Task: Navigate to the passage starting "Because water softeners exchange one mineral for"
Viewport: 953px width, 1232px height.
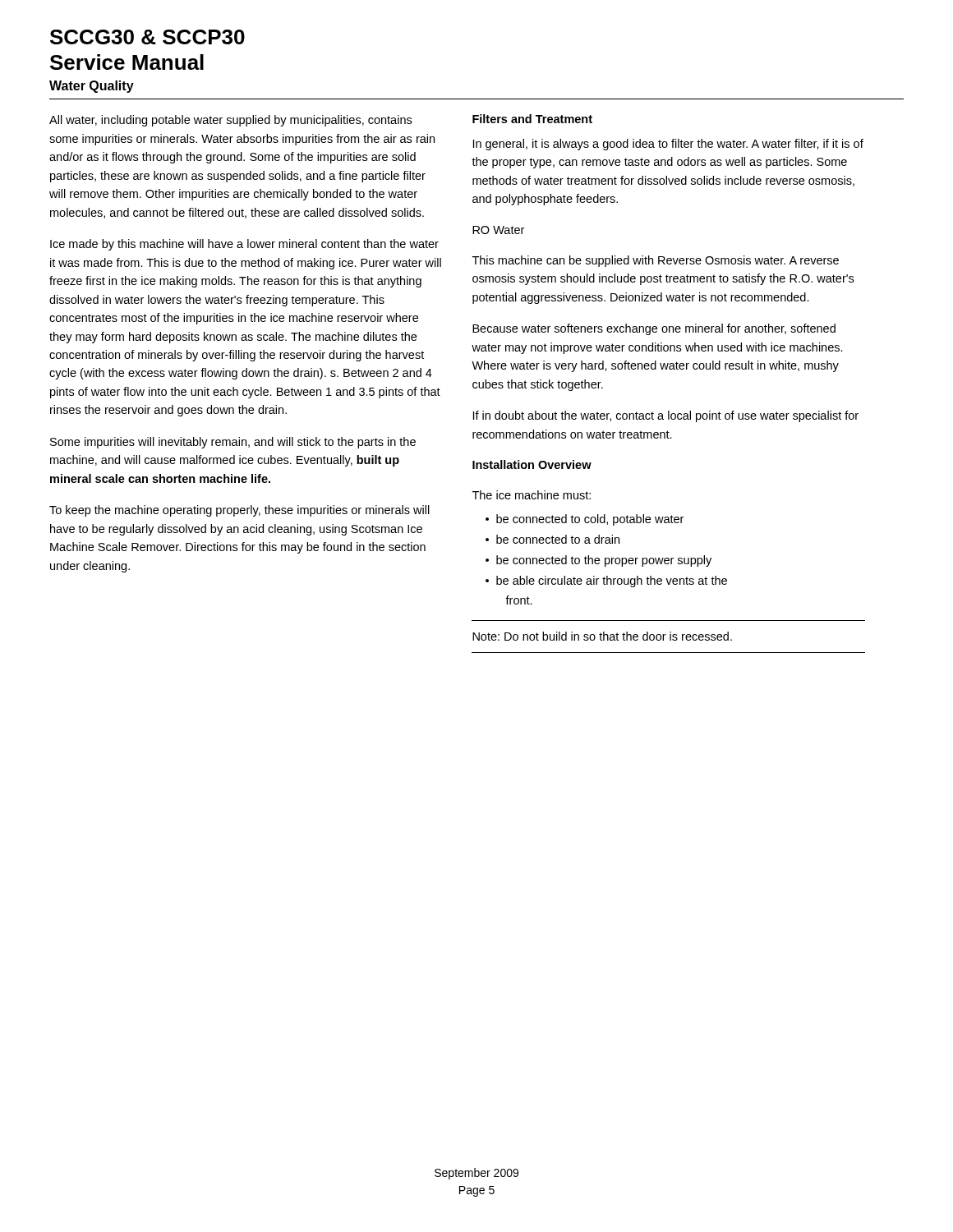Action: (x=668, y=357)
